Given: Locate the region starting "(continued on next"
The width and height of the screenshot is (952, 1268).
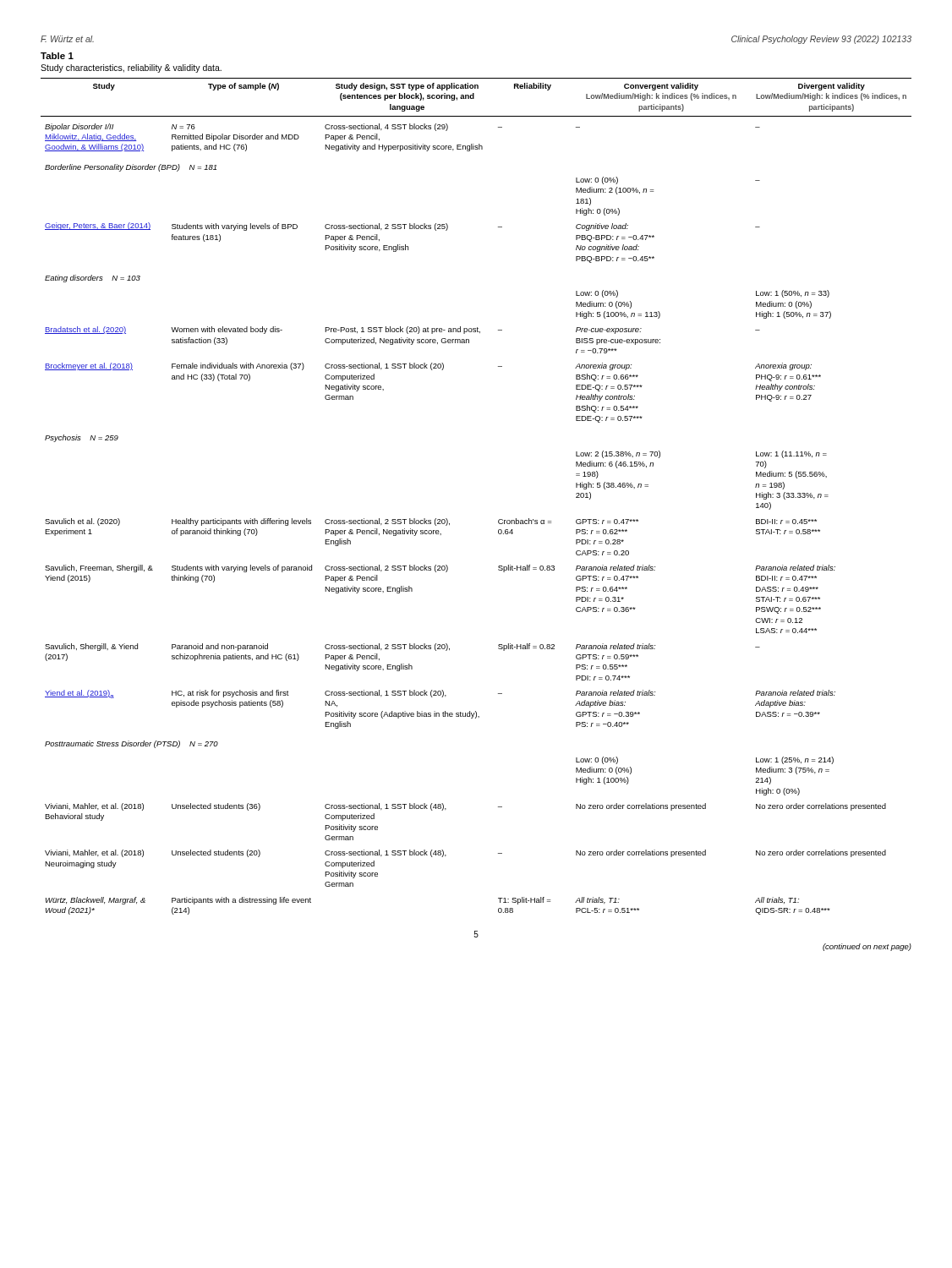Looking at the screenshot, I should click(x=867, y=947).
